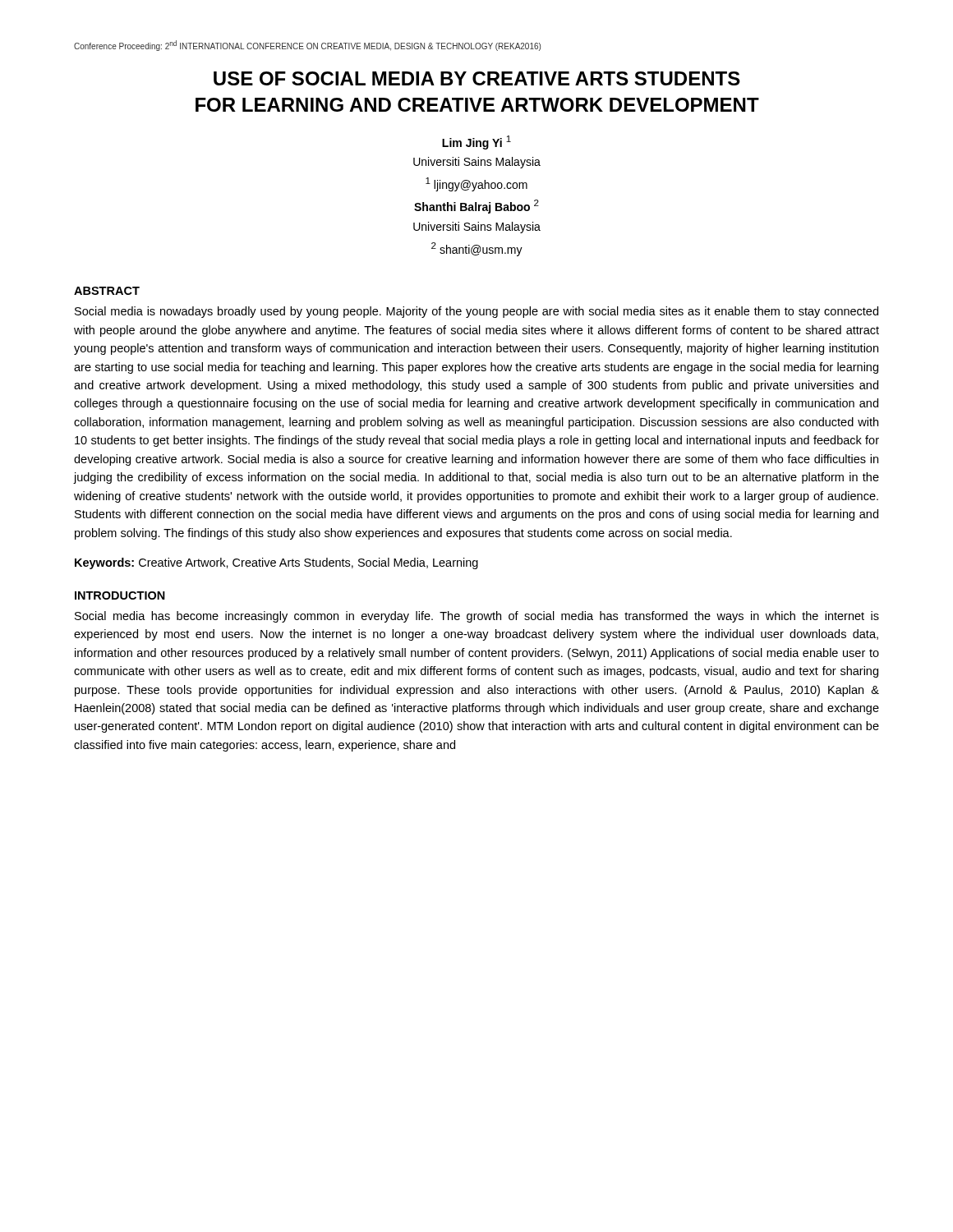The image size is (953, 1232).
Task: Find the element starting "Social media is"
Action: pyautogui.click(x=476, y=422)
